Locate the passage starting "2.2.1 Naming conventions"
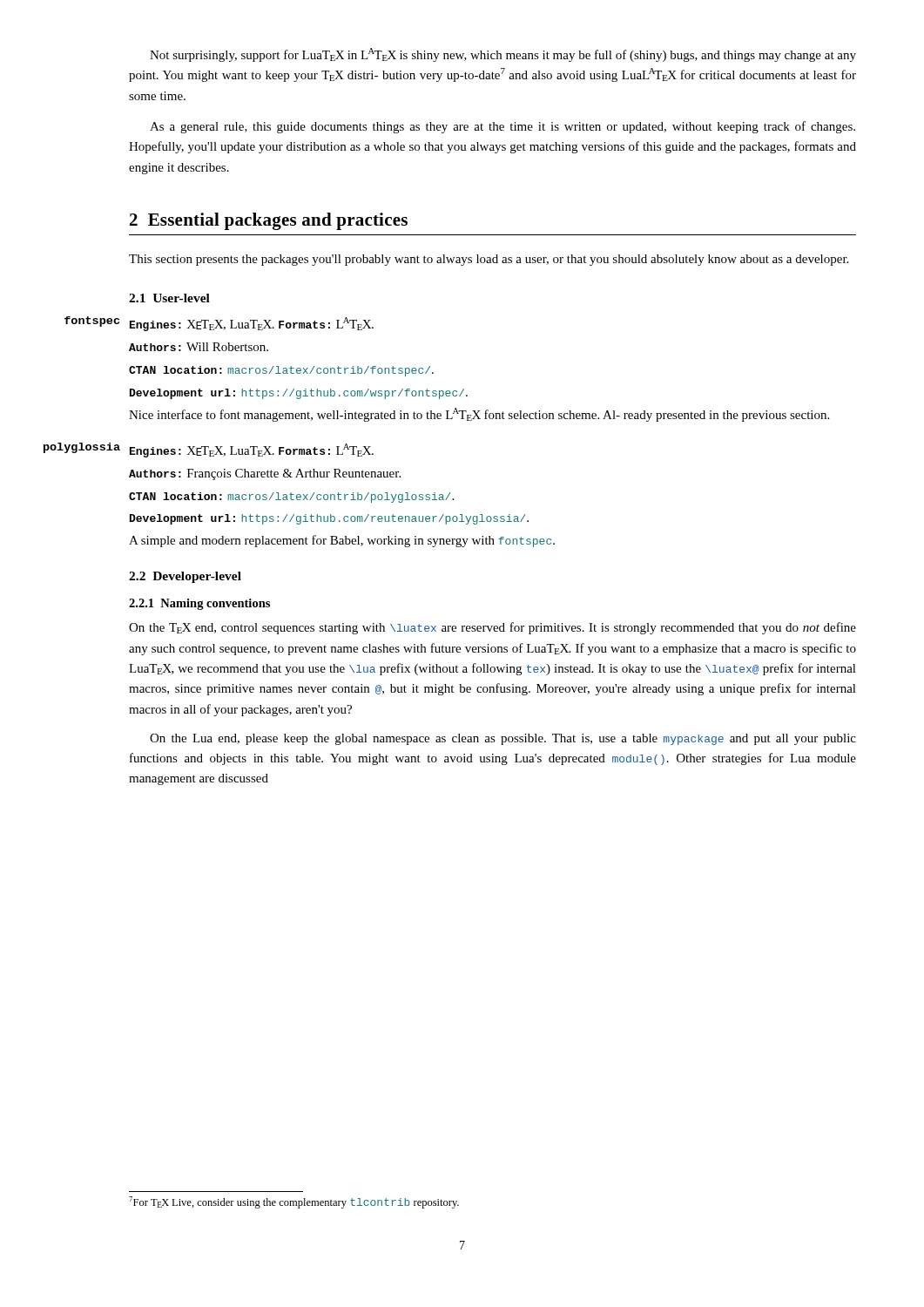Screen dimensions: 1307x924 (200, 603)
